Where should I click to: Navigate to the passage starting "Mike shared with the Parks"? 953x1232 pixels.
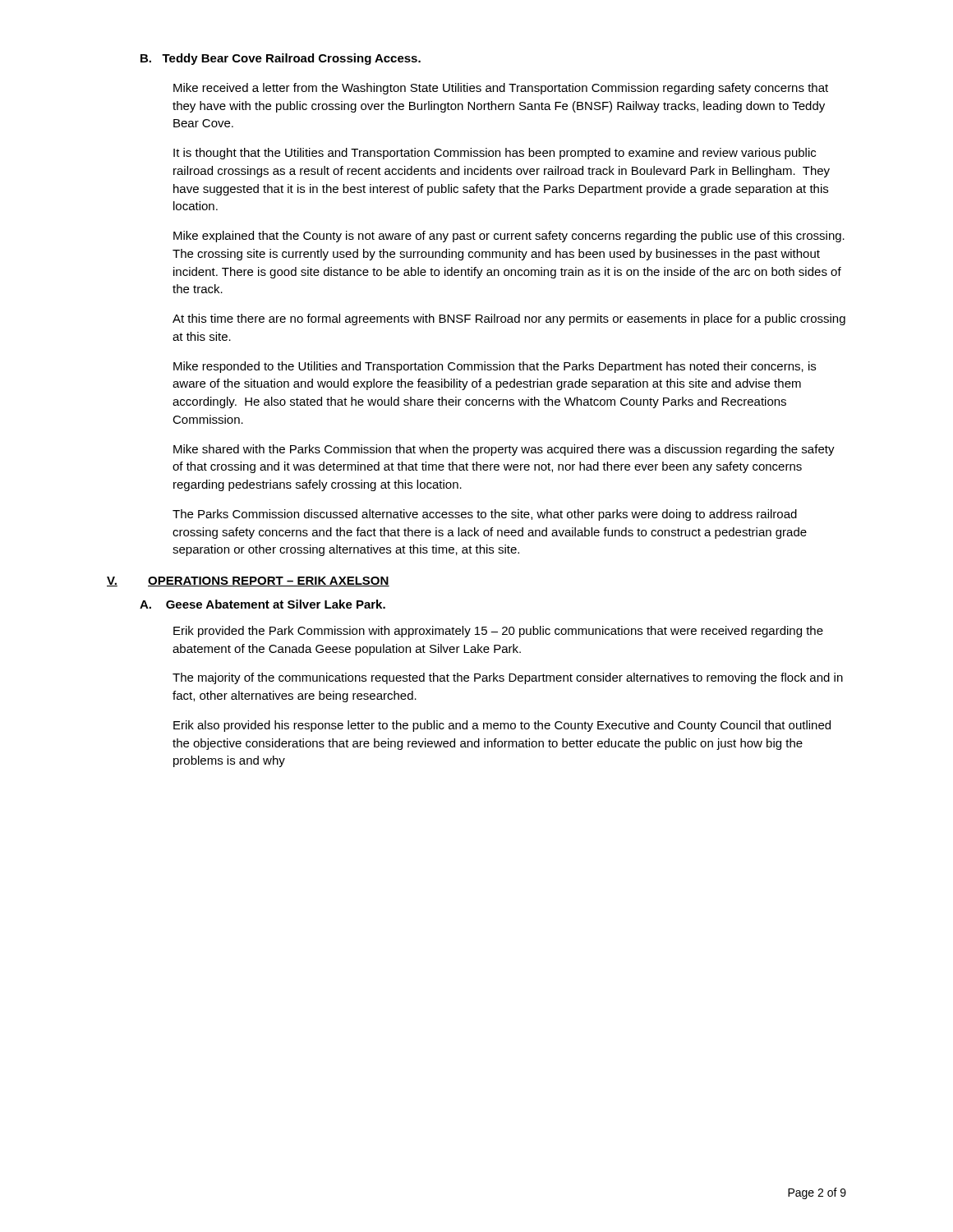(x=503, y=466)
